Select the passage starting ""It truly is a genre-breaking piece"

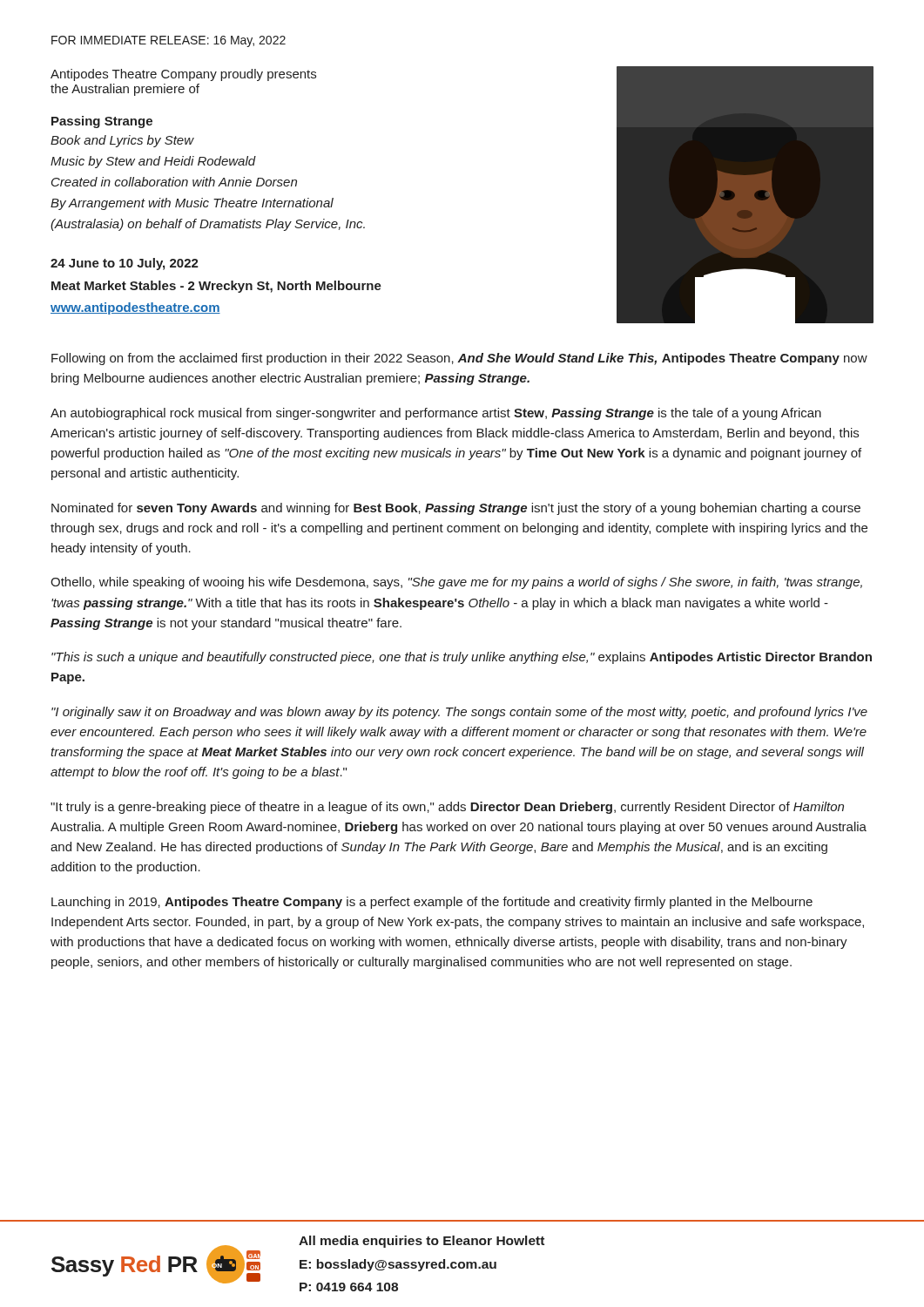462,836
